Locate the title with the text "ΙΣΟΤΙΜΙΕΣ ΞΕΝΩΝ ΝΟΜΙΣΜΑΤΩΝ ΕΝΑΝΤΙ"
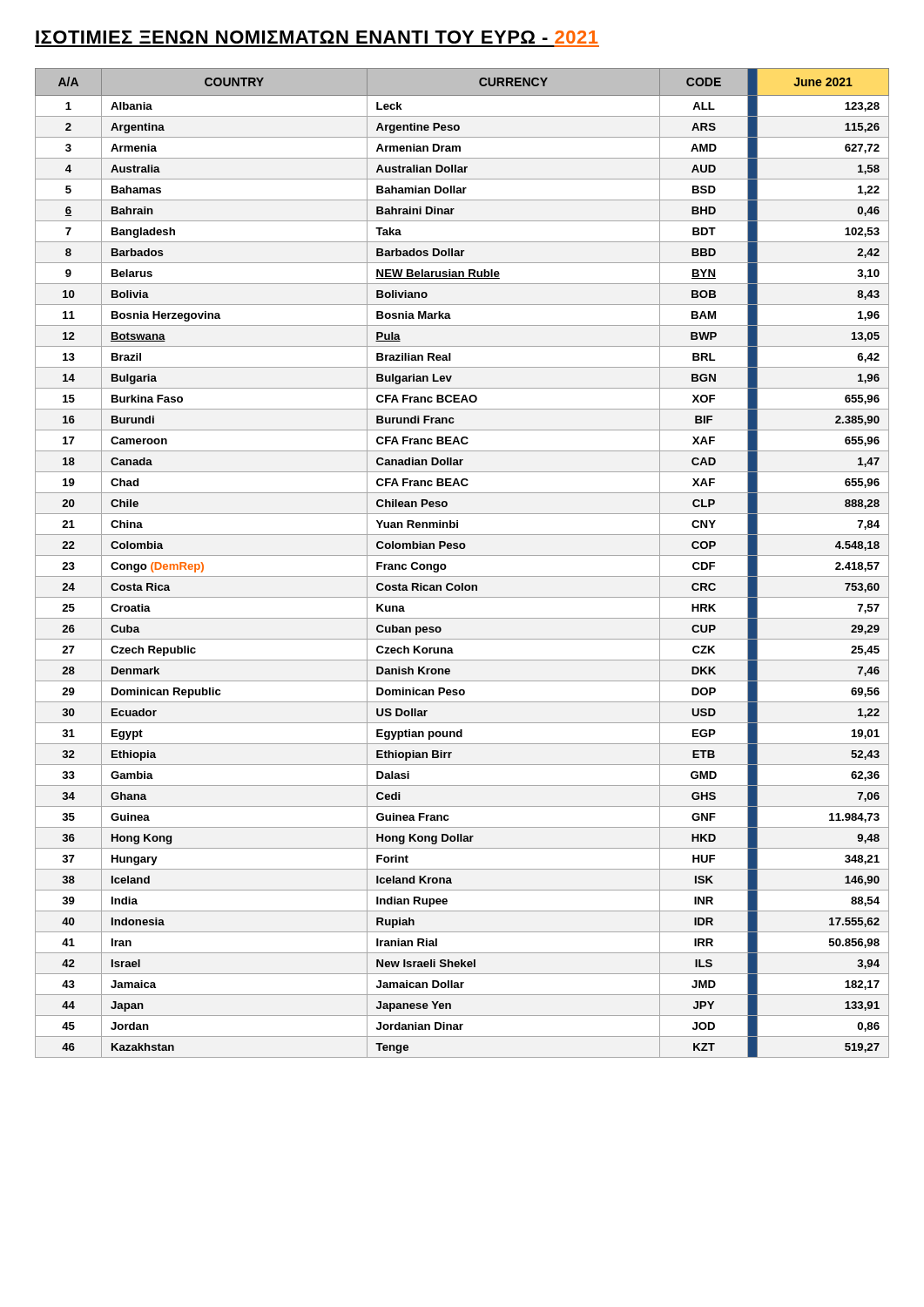Viewport: 924px width, 1307px height. 317,37
